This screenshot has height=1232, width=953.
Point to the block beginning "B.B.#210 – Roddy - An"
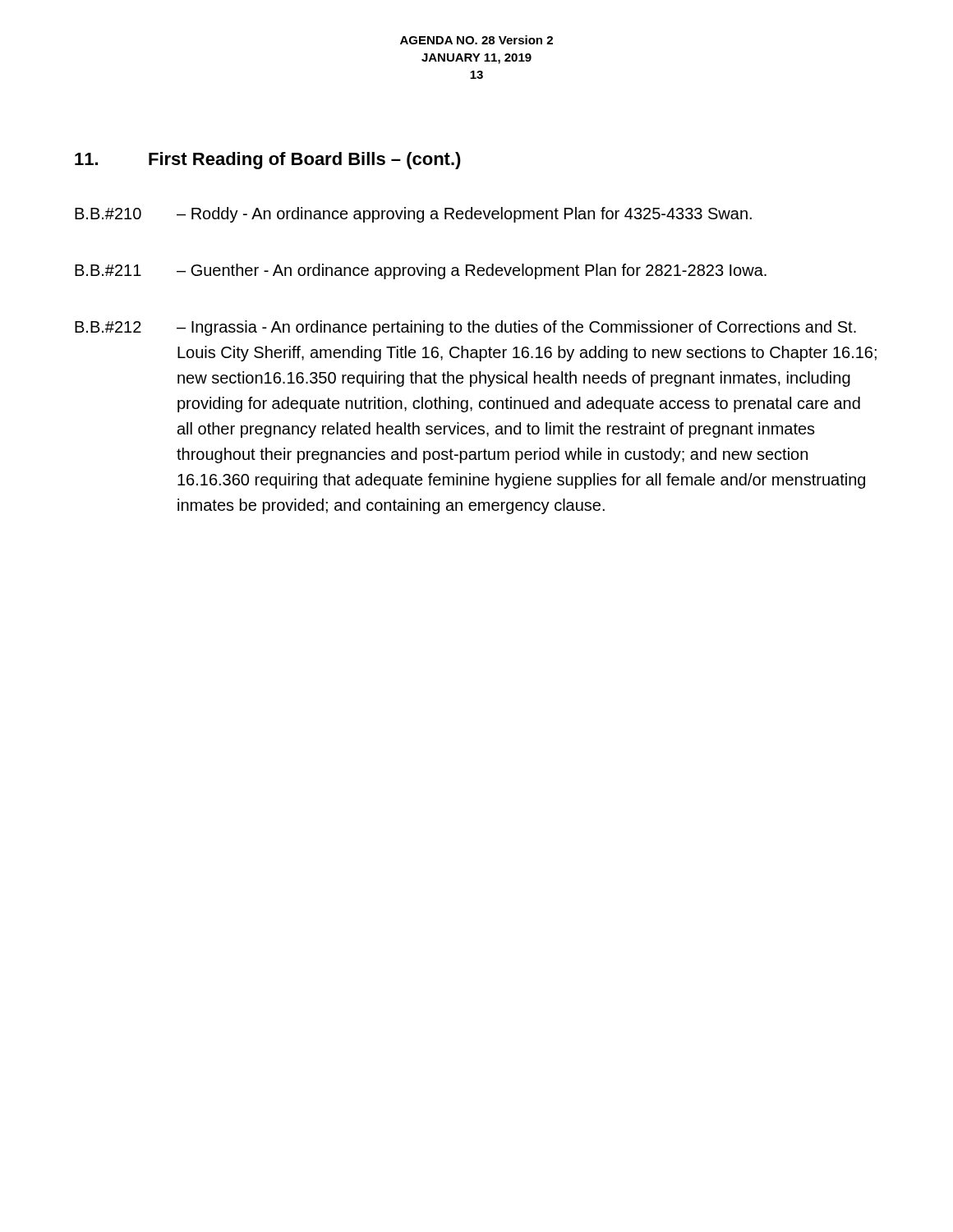tap(476, 214)
